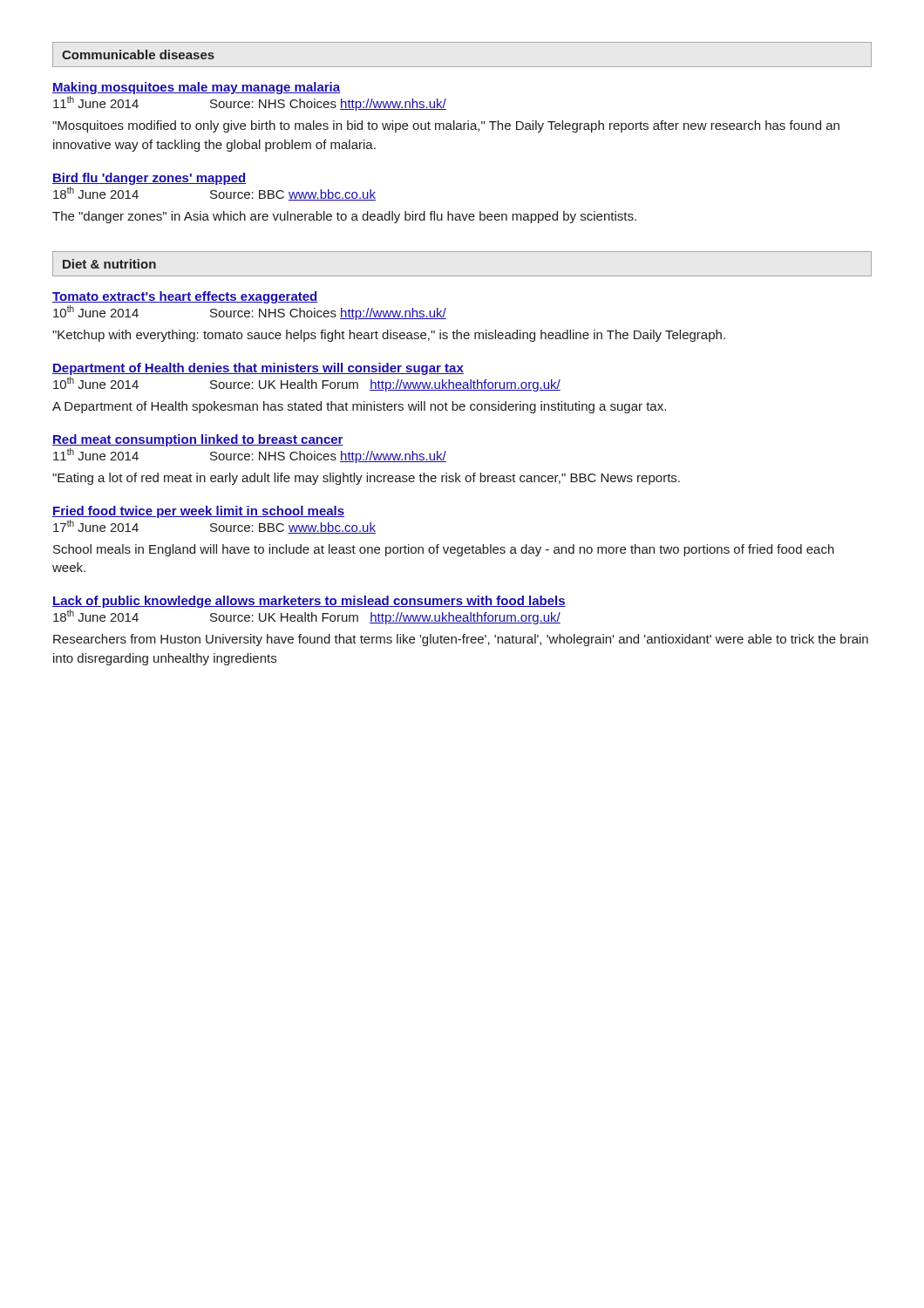
Task: Click where it says "Making mosquitoes male may manage malaria"
Action: click(x=196, y=87)
